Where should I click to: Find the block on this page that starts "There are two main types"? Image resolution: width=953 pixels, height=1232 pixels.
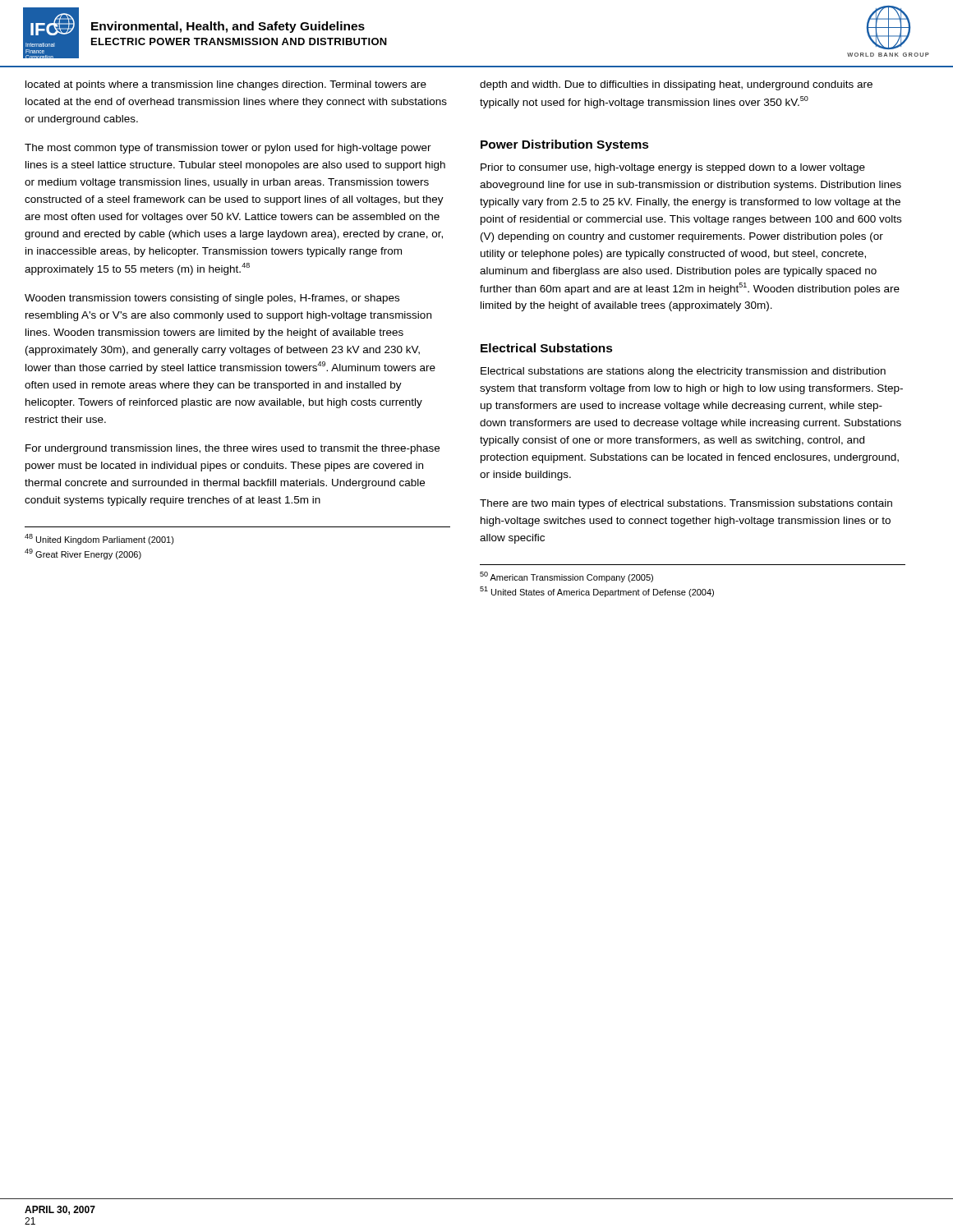tap(686, 520)
